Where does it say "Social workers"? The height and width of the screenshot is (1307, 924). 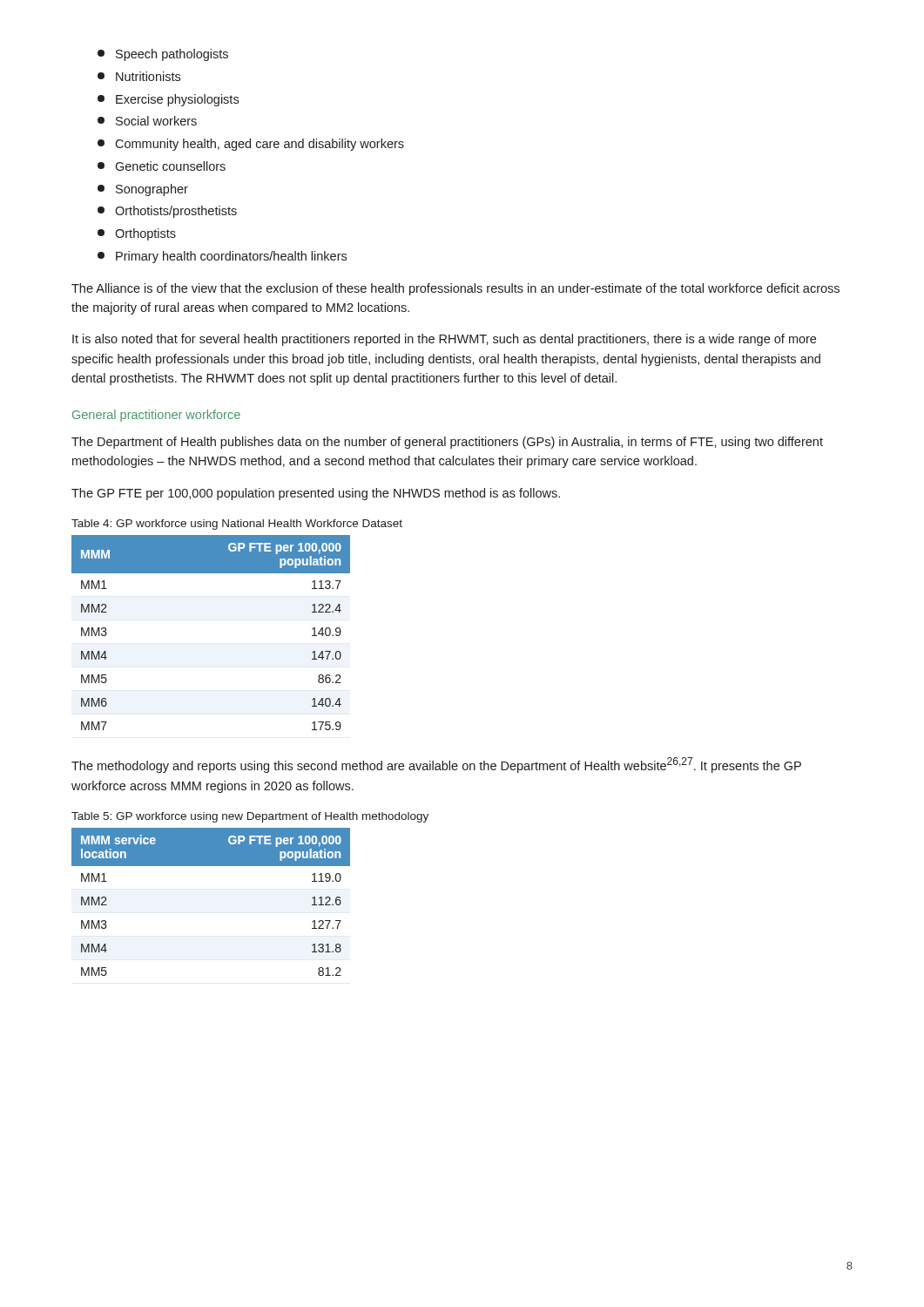[x=147, y=122]
